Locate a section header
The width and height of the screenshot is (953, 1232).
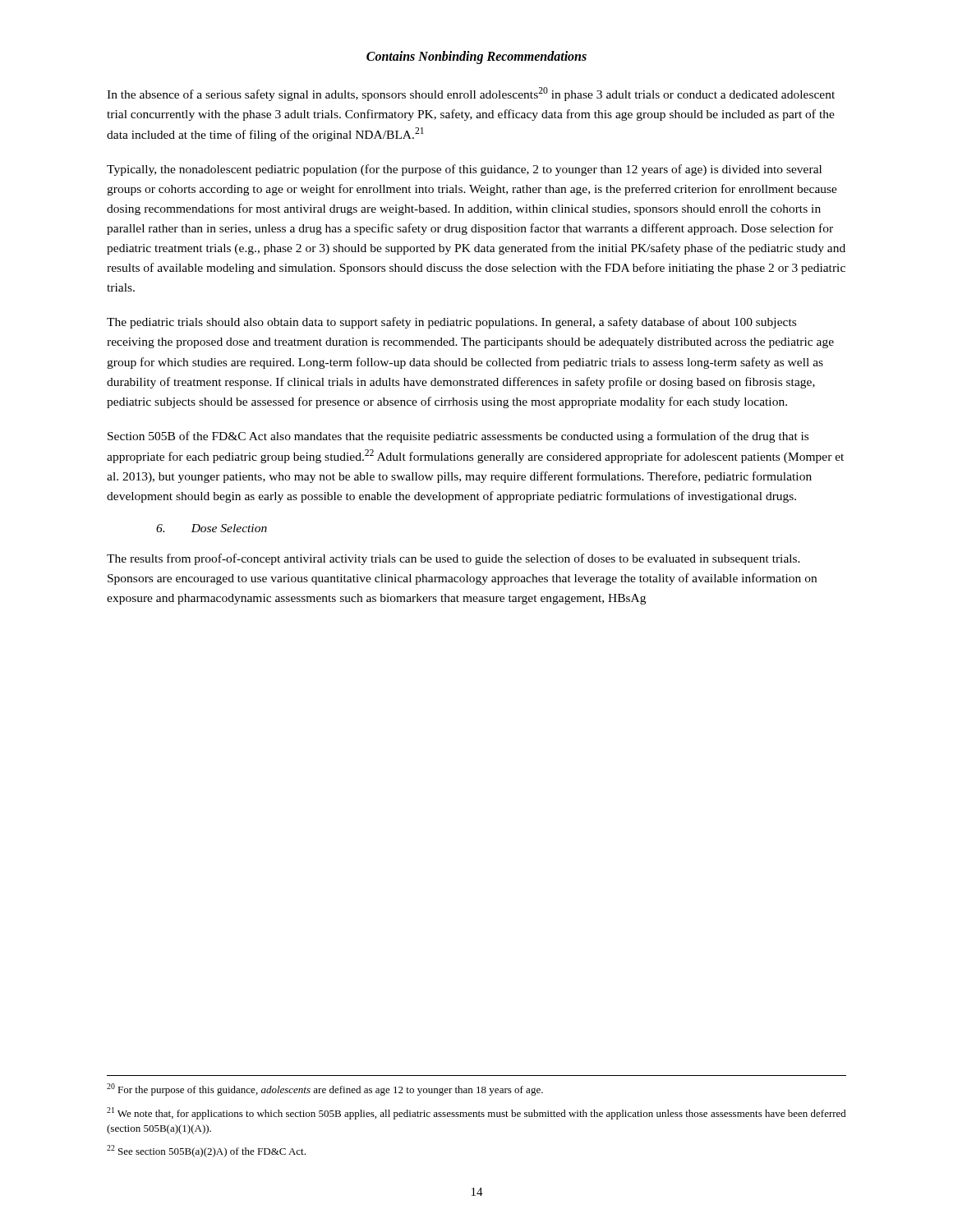coord(212,527)
